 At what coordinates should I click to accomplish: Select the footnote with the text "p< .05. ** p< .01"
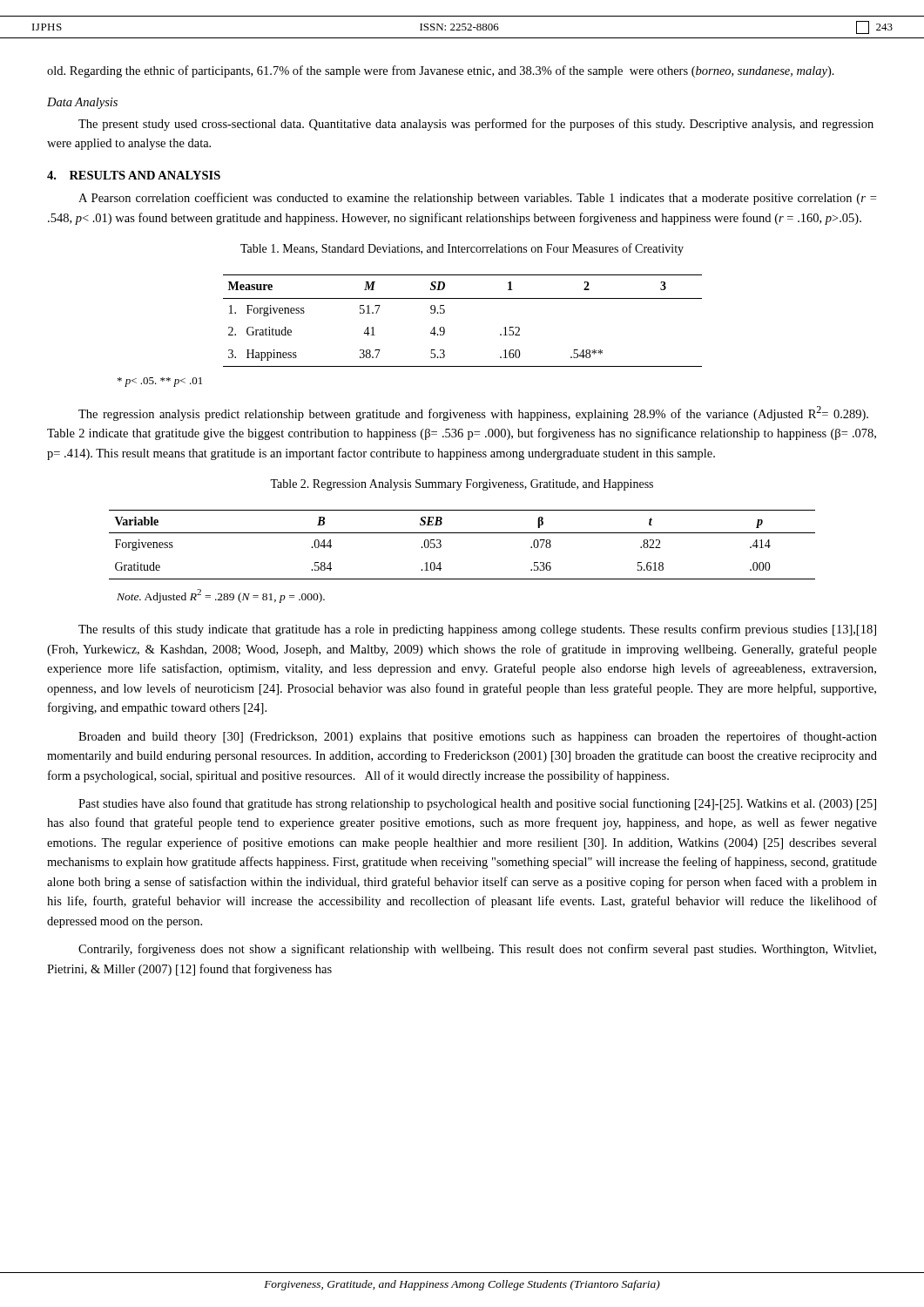coord(160,380)
